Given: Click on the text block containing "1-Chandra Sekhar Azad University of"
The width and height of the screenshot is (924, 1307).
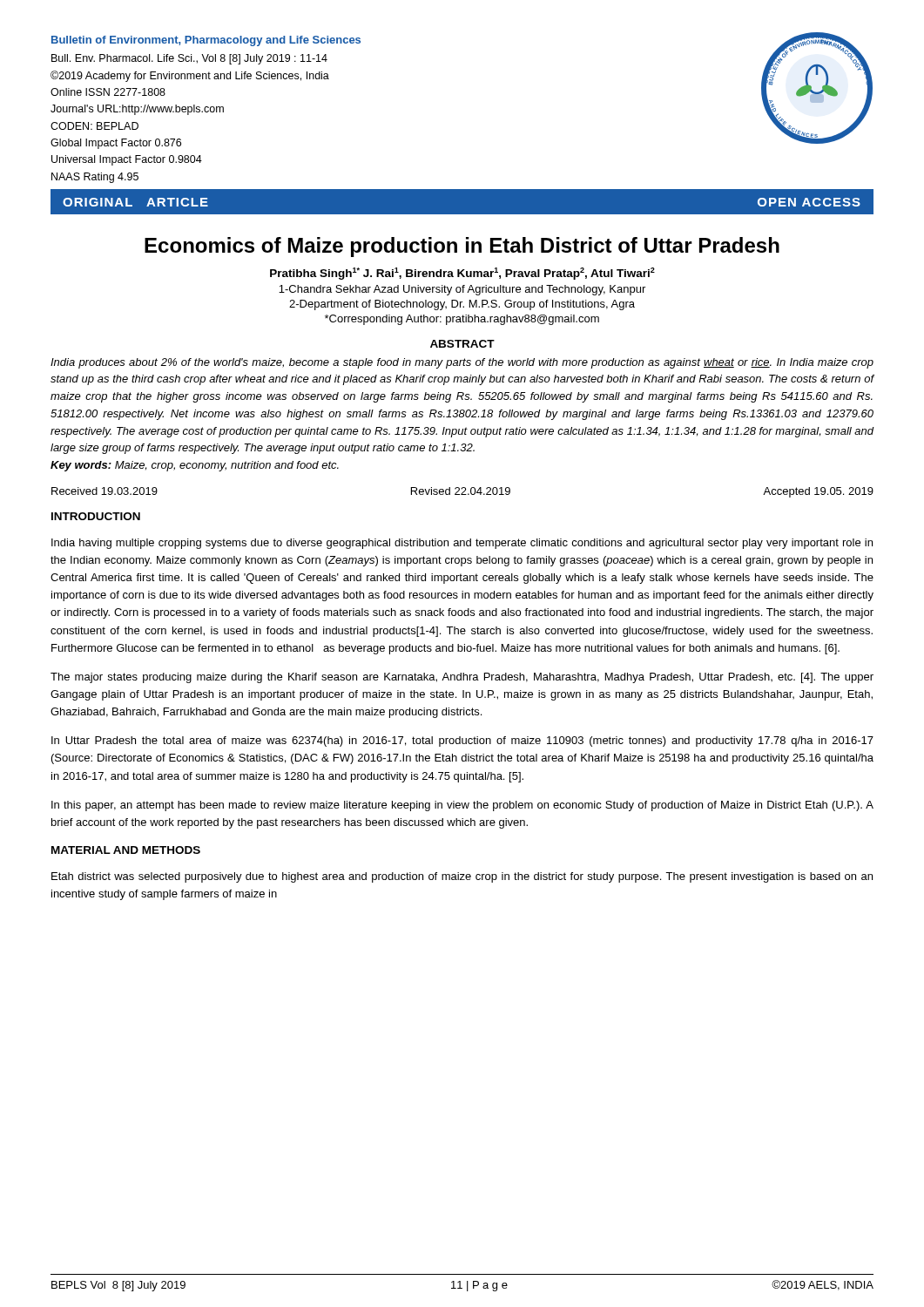Looking at the screenshot, I should pyautogui.click(x=462, y=289).
